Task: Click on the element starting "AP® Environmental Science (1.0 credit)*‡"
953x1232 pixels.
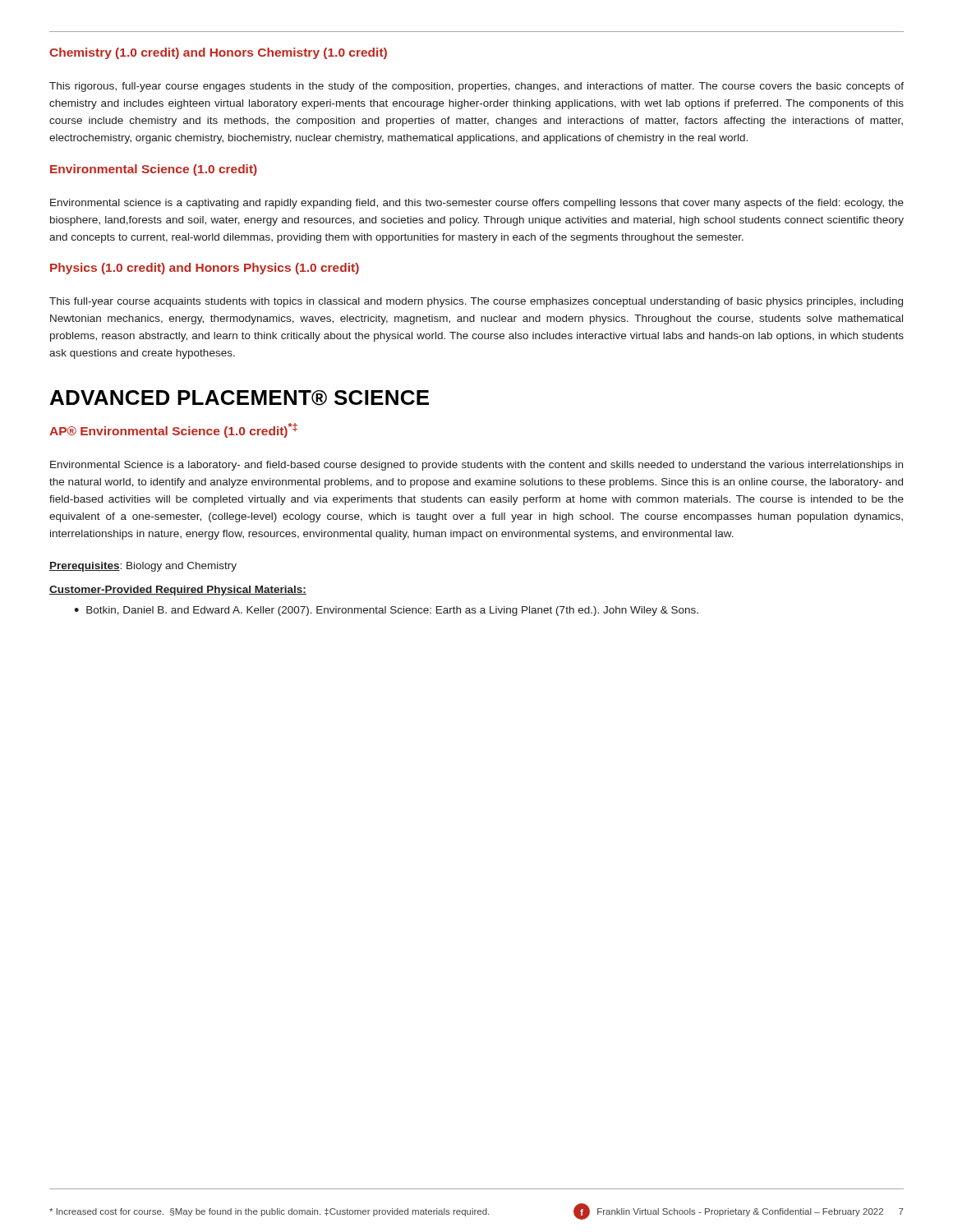Action: pos(173,430)
